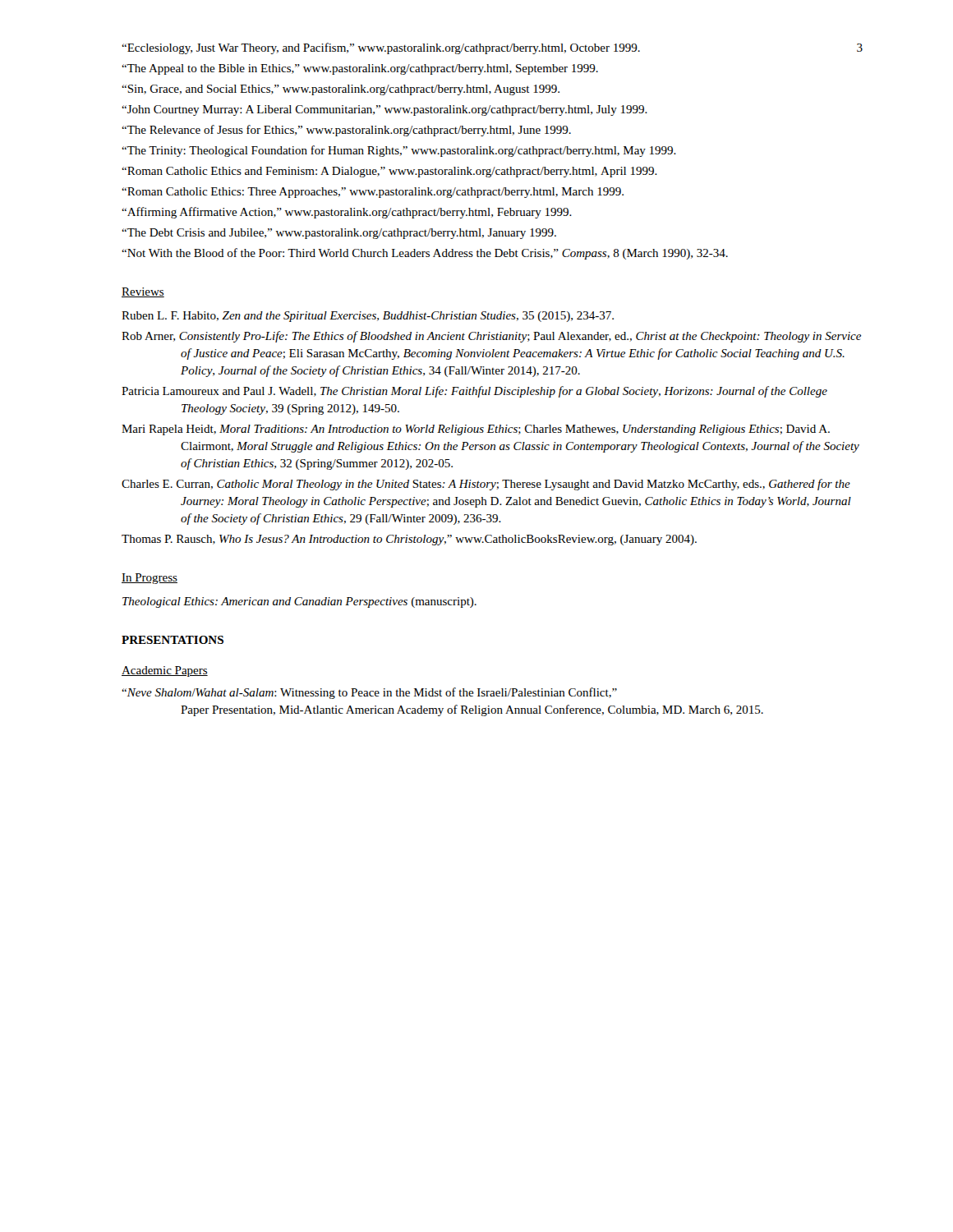Find the block on this page that starts "“Not With the Blood of"

click(x=425, y=253)
